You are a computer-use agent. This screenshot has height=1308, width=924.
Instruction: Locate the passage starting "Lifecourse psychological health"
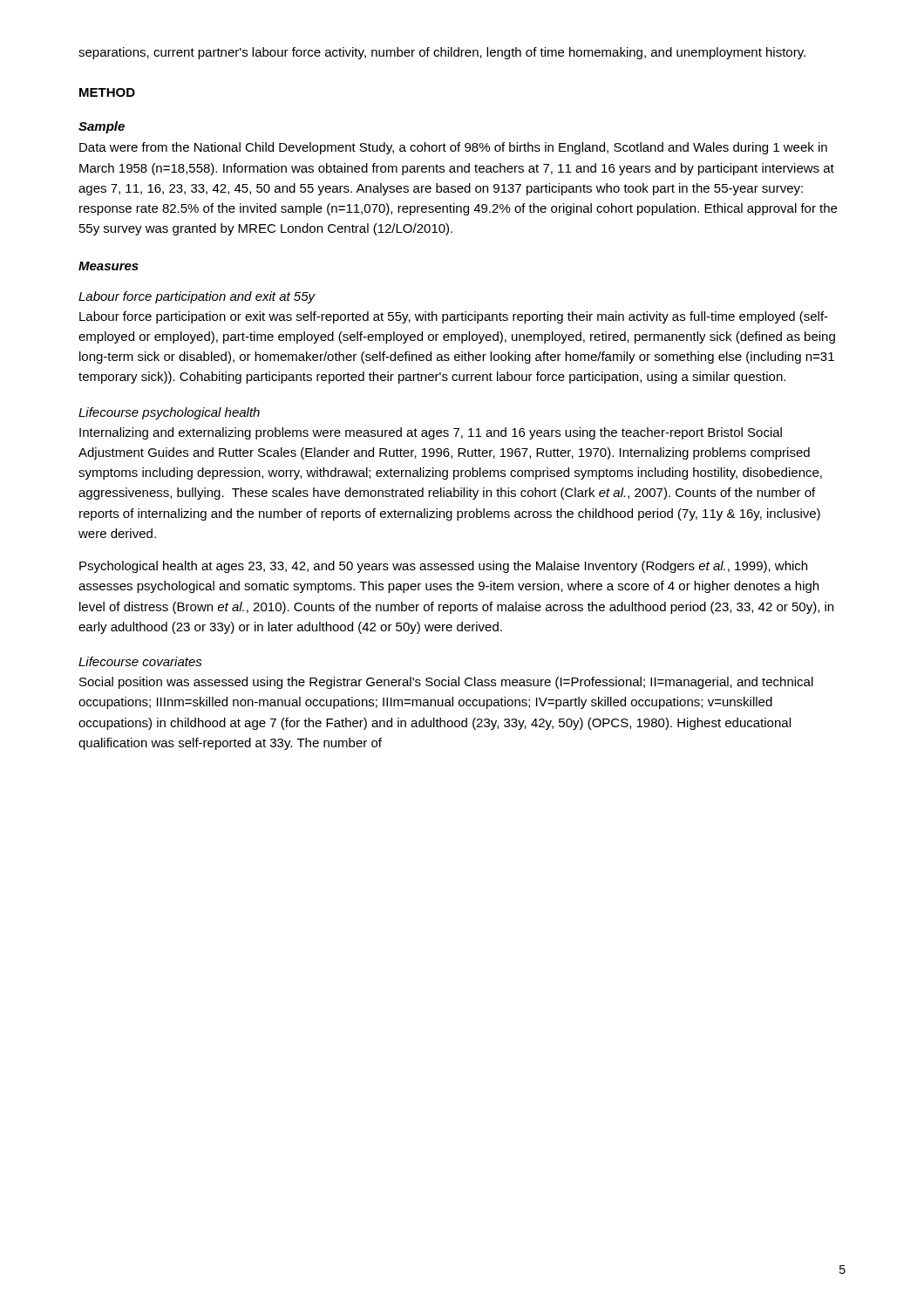click(x=169, y=412)
